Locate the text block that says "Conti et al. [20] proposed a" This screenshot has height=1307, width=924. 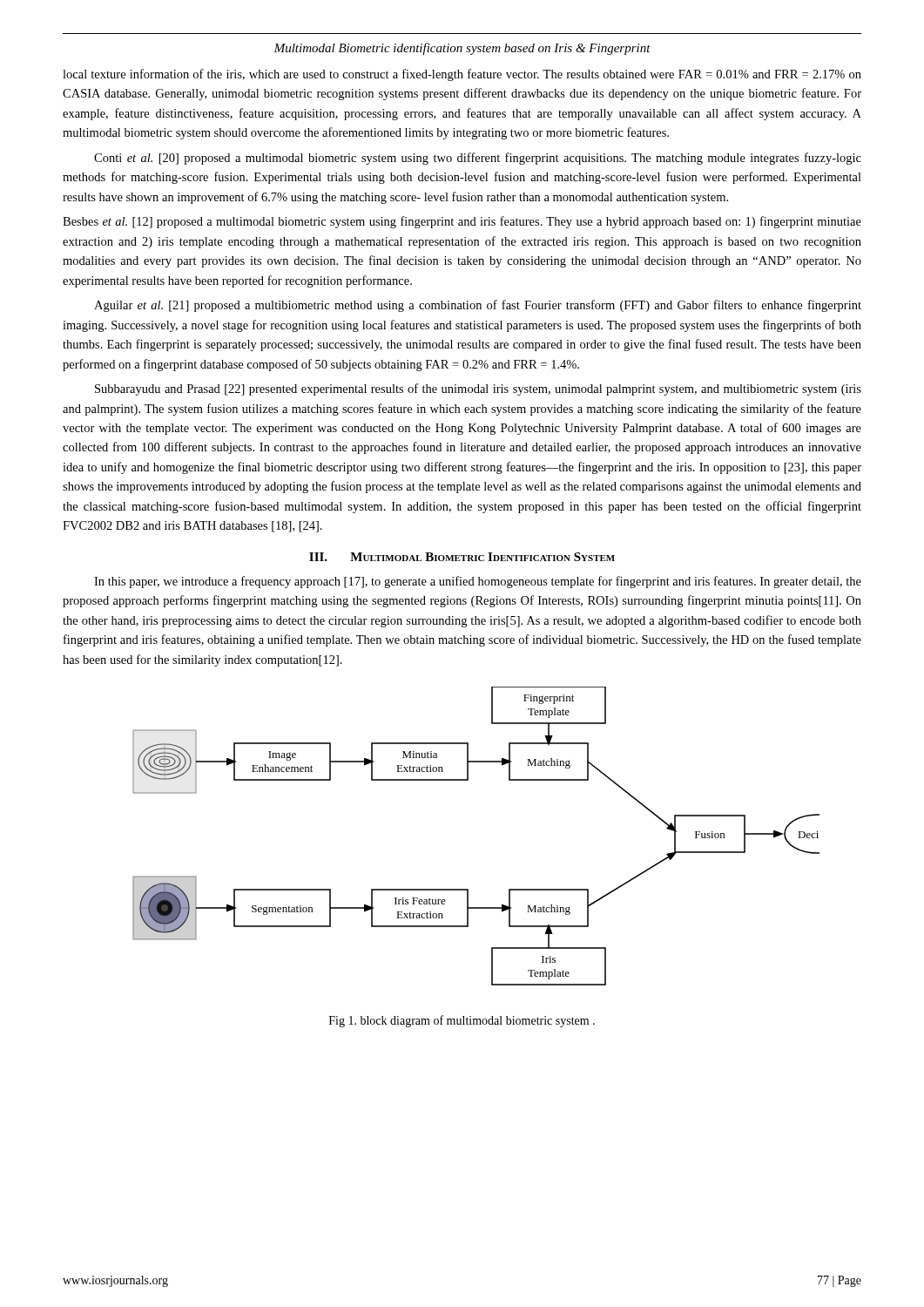click(462, 177)
